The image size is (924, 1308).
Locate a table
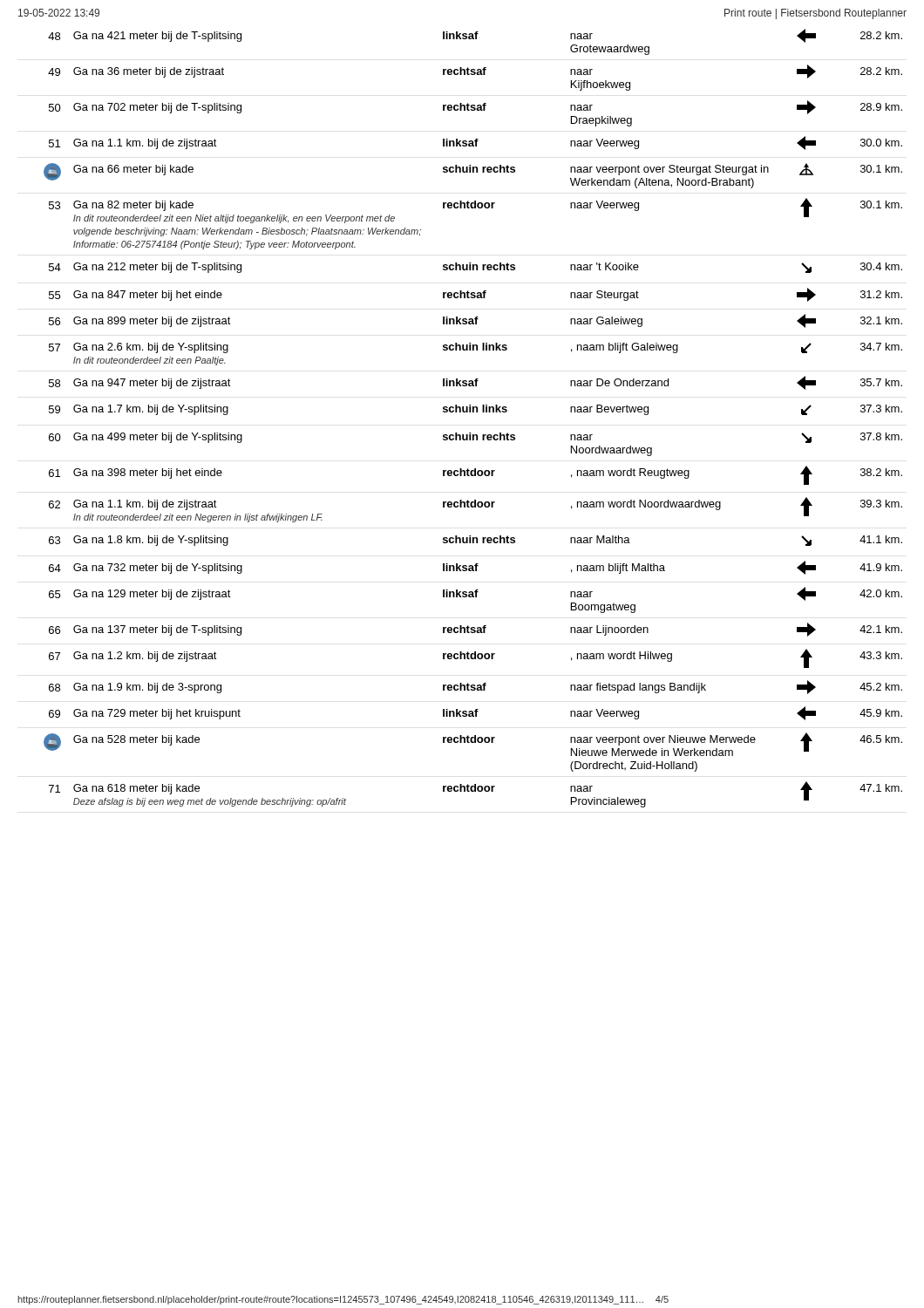click(x=462, y=657)
